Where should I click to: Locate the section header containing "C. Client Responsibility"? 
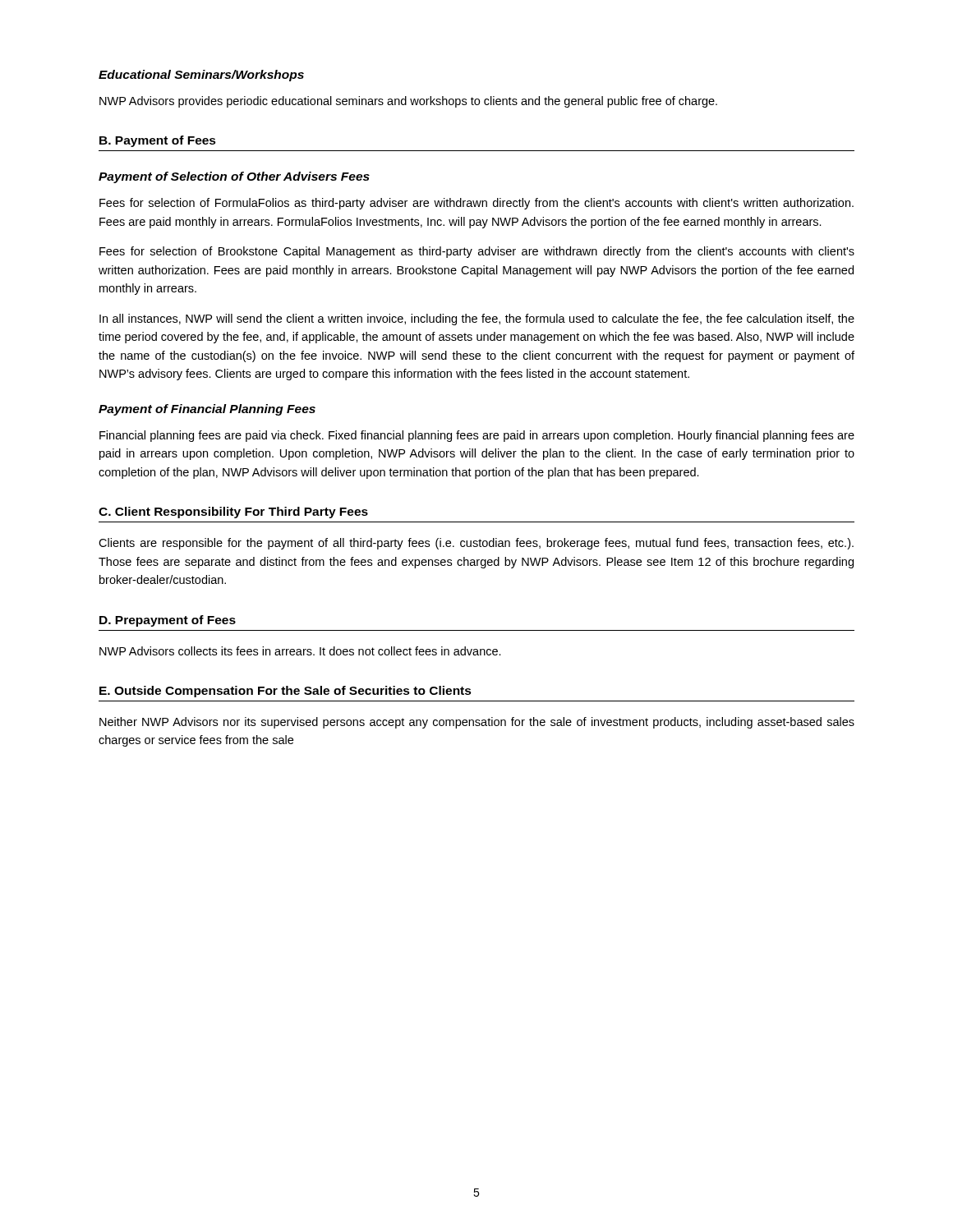click(x=233, y=511)
